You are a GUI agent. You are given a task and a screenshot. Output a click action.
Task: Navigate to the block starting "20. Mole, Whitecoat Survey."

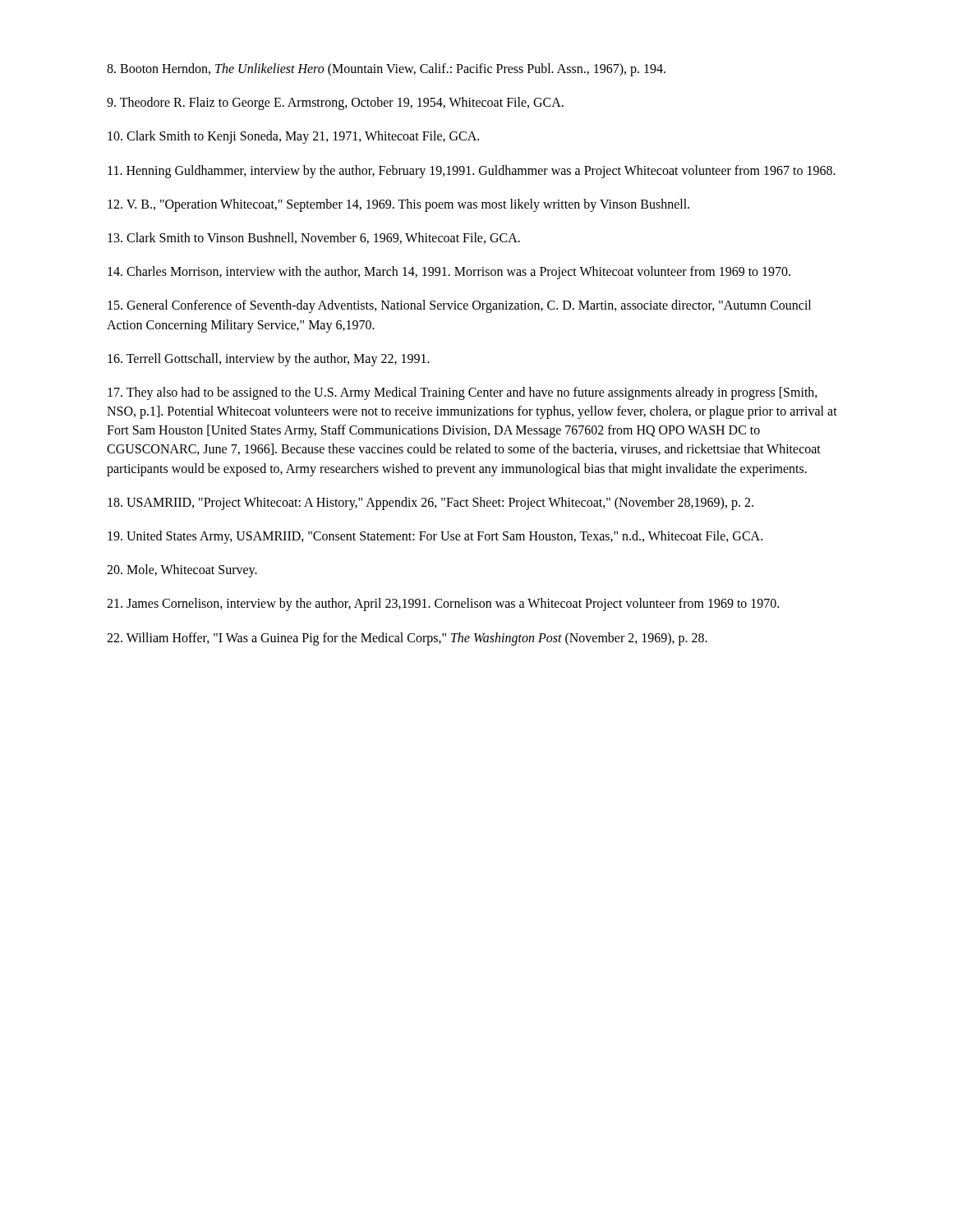[182, 570]
